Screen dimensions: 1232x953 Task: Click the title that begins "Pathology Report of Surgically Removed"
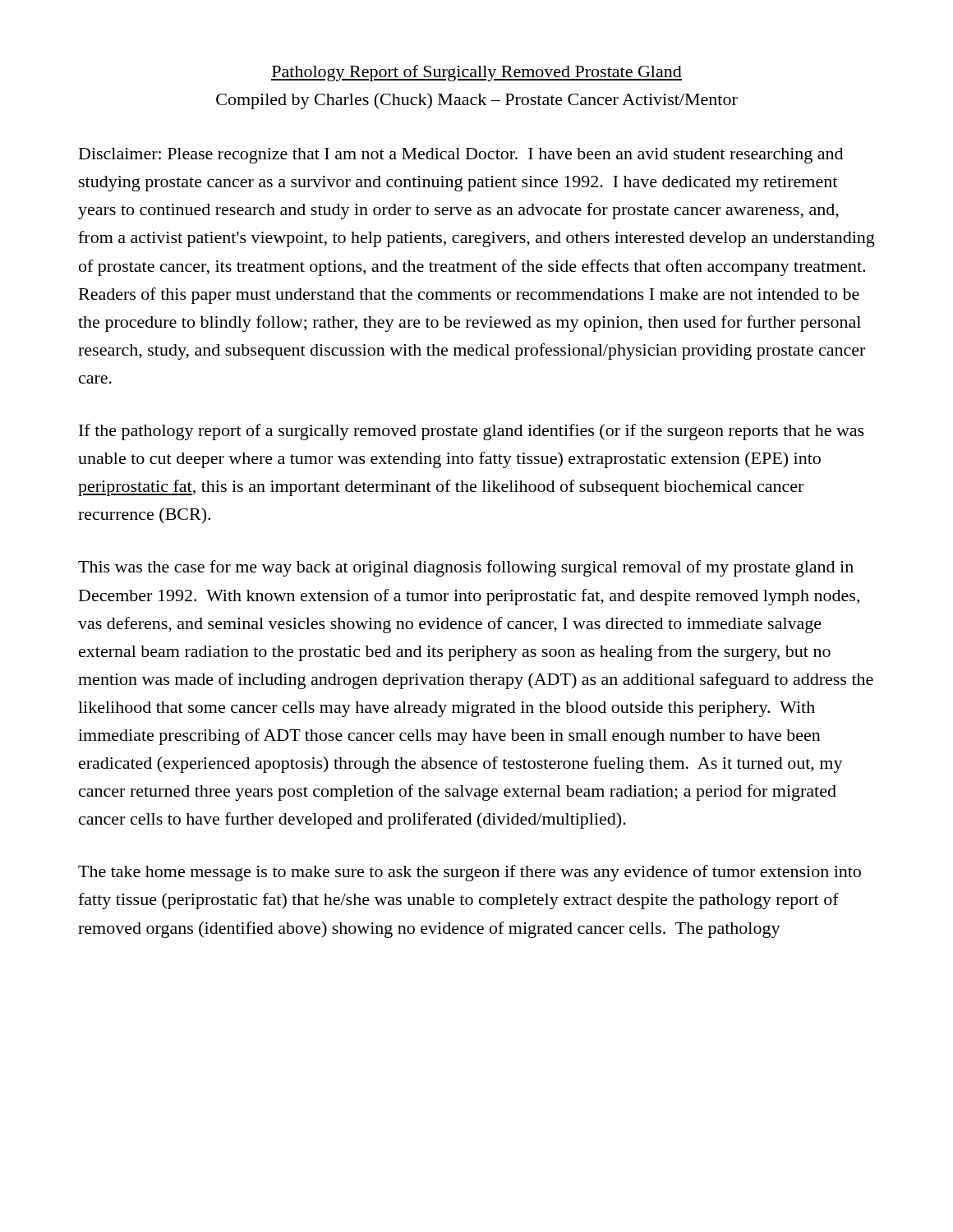[476, 85]
